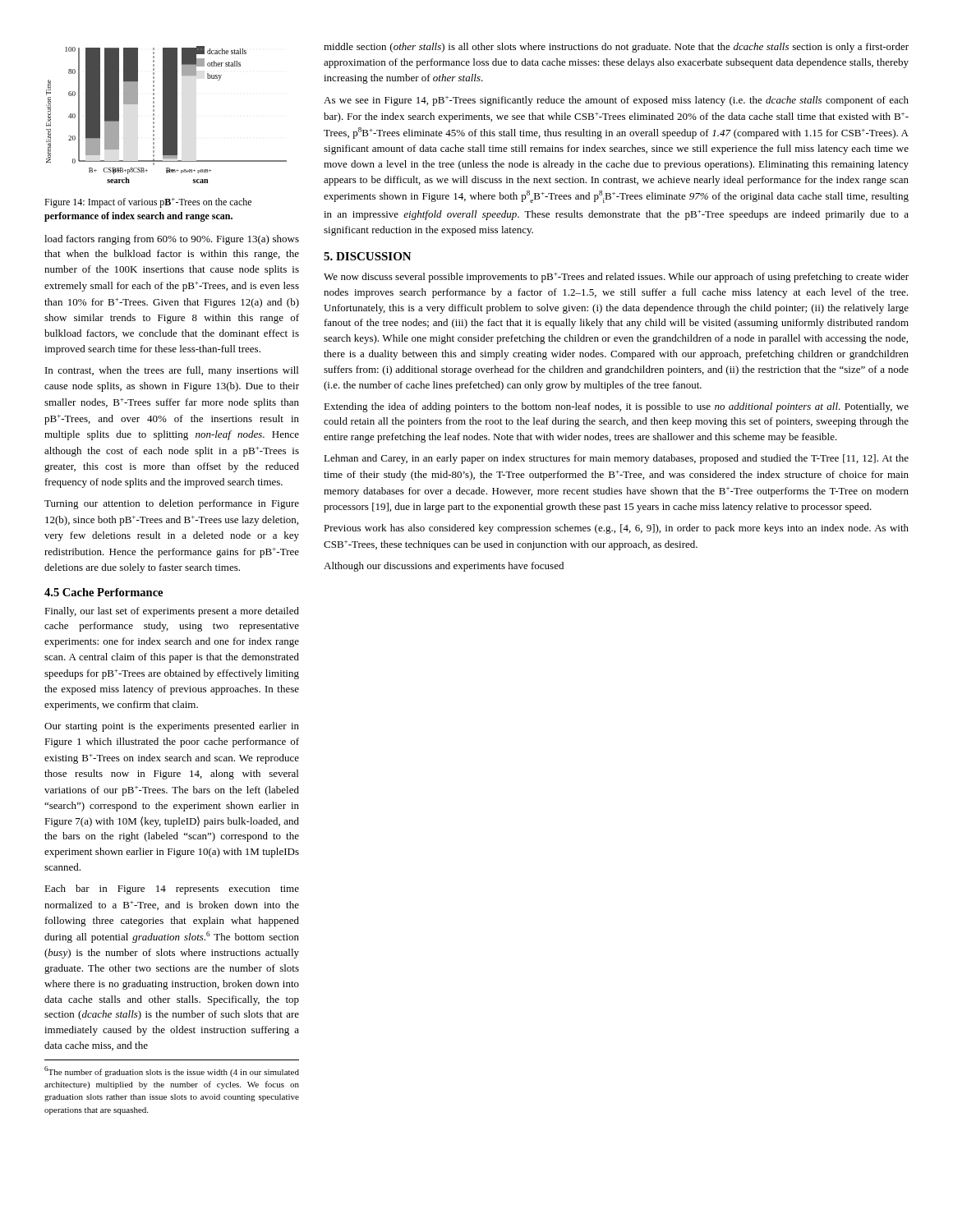Select the text block starting "load factors ranging"

[172, 294]
